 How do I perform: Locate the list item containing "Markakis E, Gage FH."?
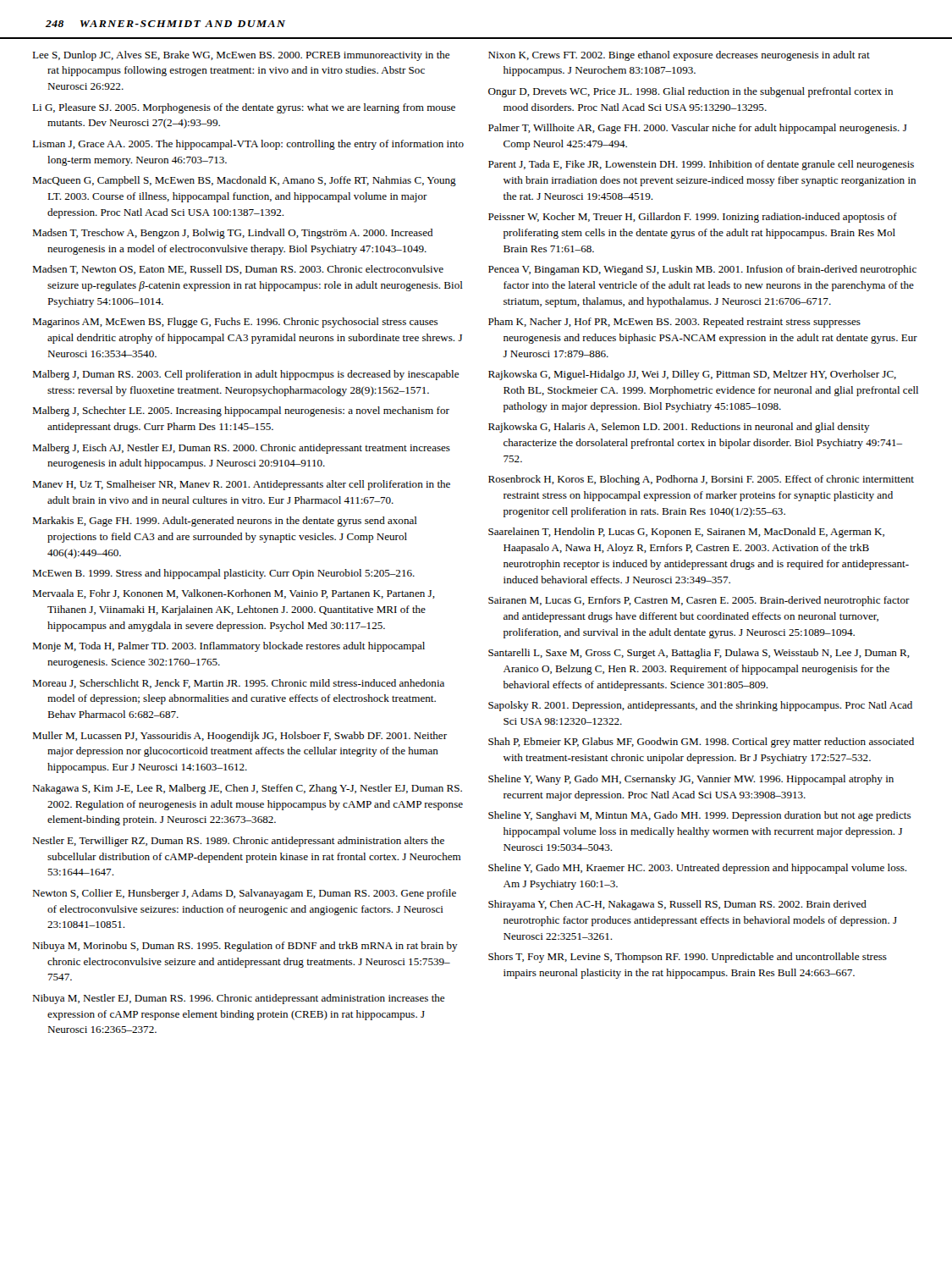225,536
